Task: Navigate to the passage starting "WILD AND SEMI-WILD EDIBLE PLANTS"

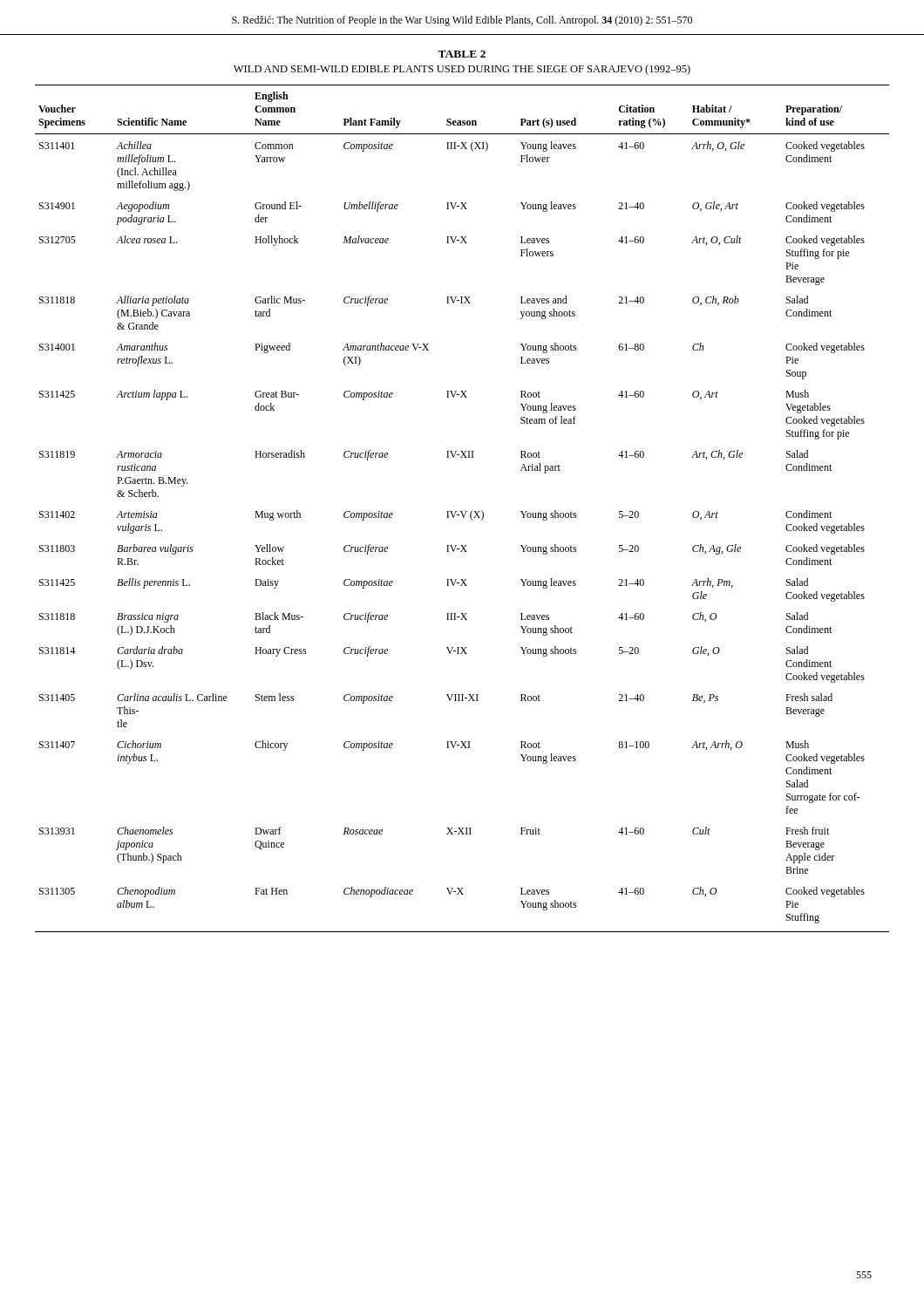Action: coord(462,69)
